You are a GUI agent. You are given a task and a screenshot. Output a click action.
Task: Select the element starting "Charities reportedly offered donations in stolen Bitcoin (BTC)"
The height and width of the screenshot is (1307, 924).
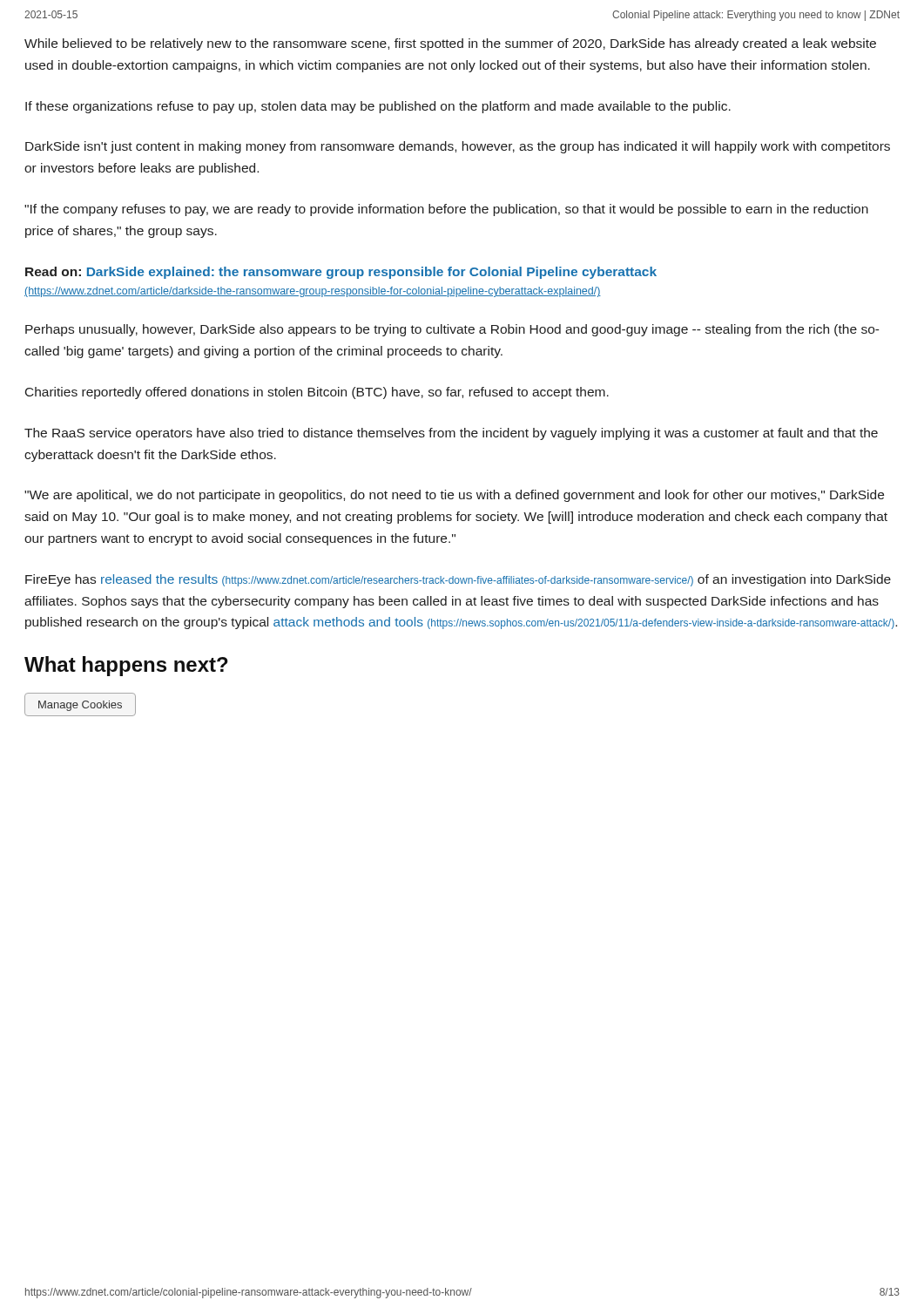(317, 392)
